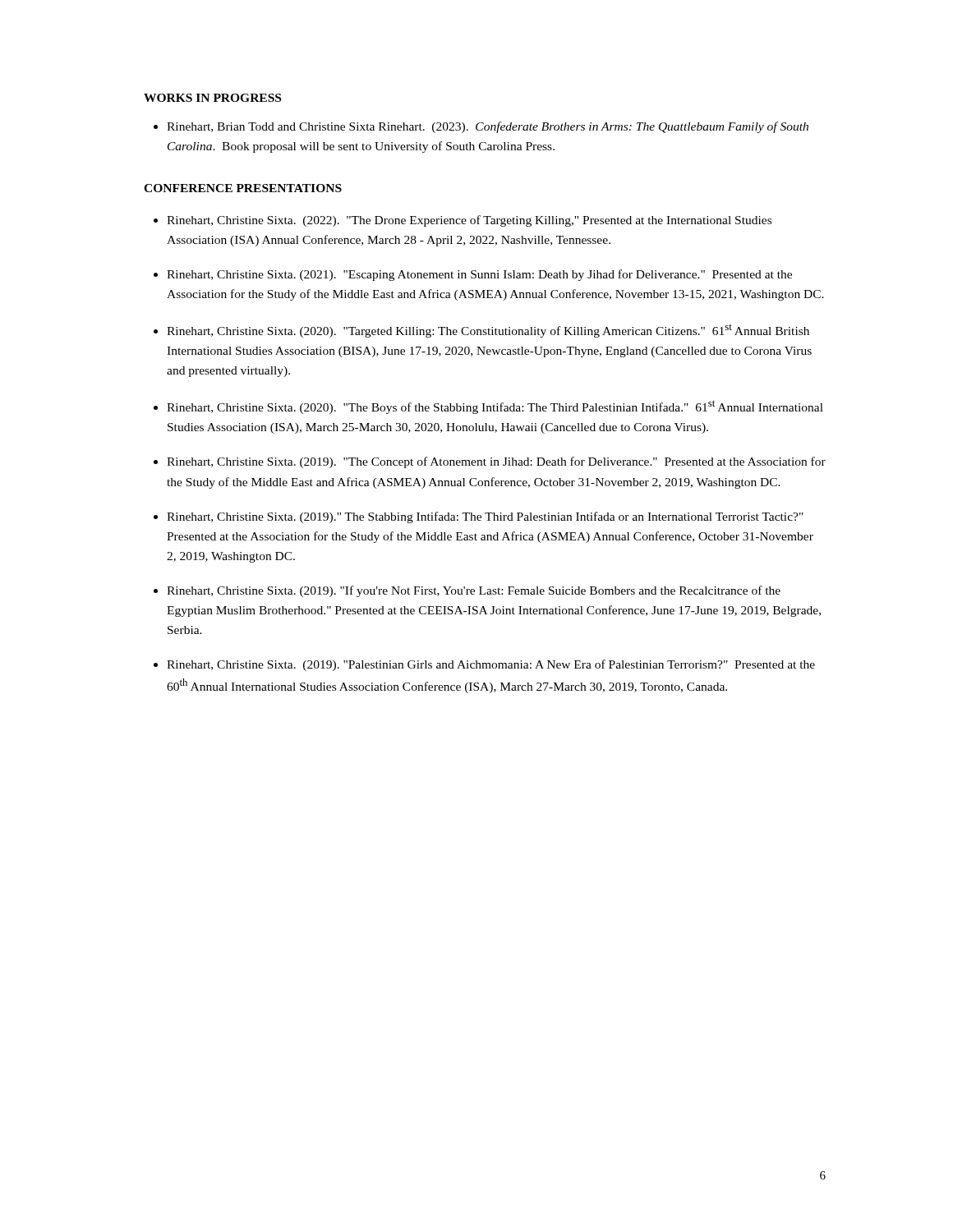Point to "CONFERENCE PRESENTATIONS"
The width and height of the screenshot is (953, 1232).
pos(243,188)
